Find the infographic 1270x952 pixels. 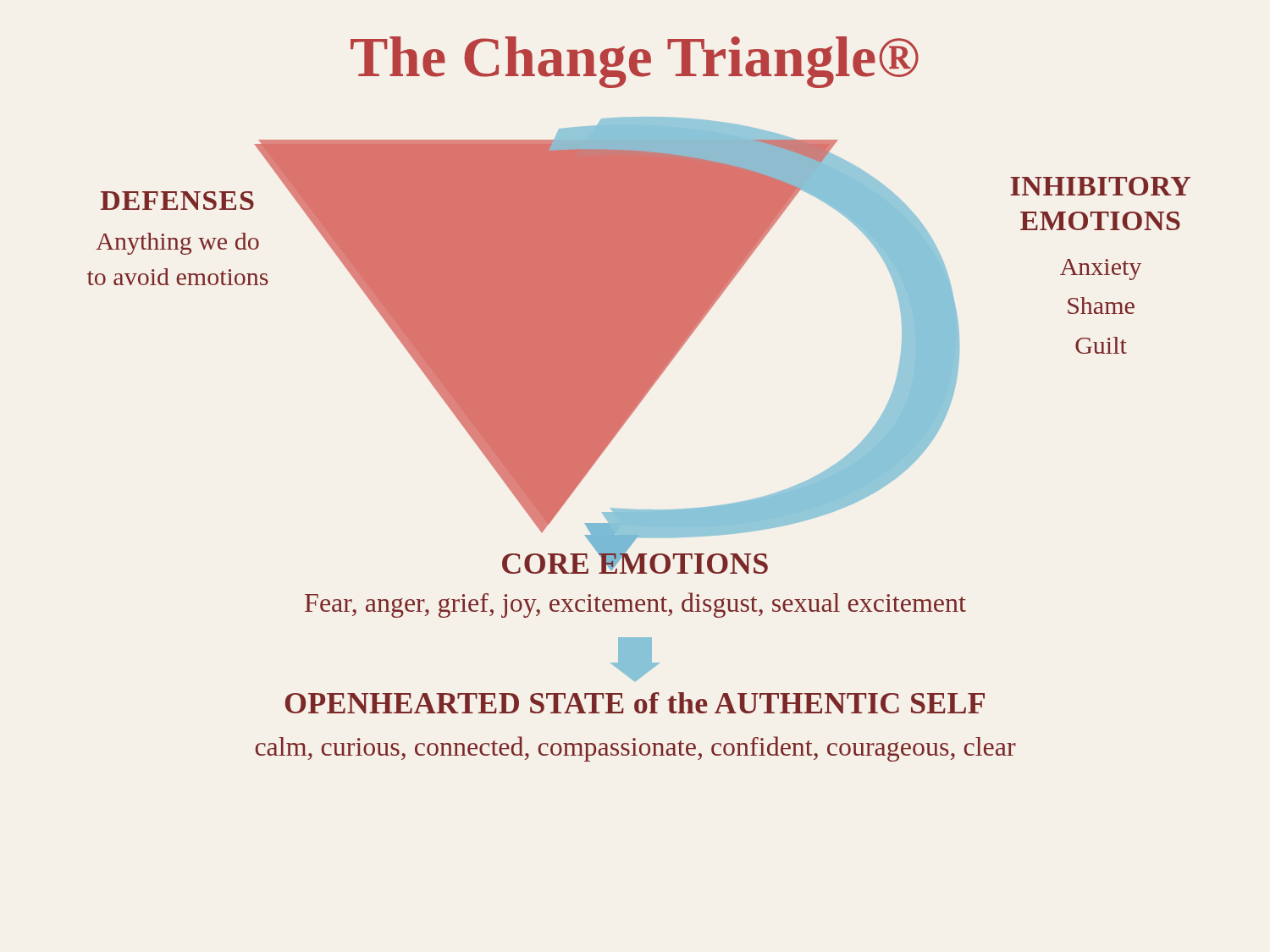(x=635, y=347)
